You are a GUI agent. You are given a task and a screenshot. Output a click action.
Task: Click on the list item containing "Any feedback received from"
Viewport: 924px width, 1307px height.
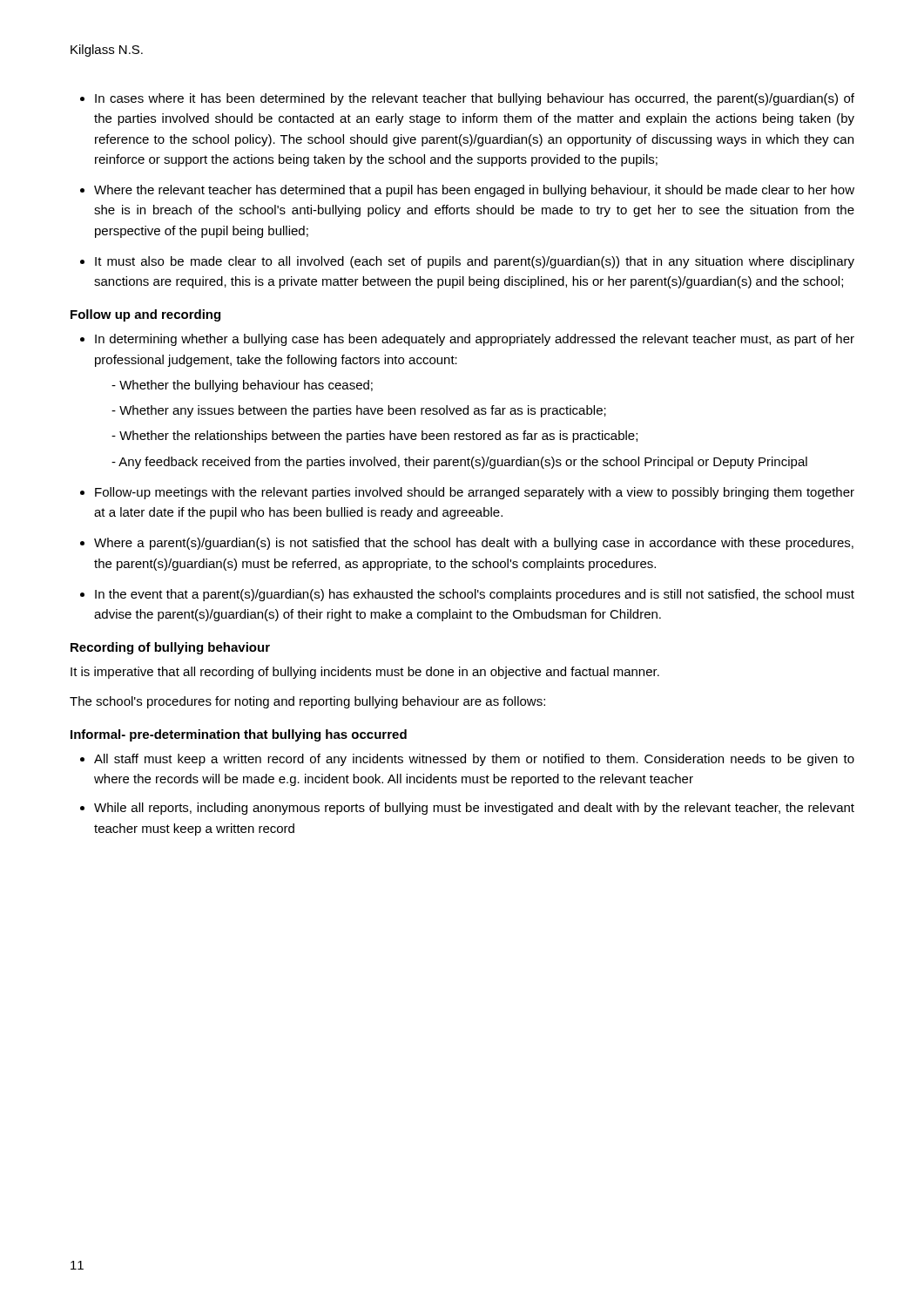463,461
